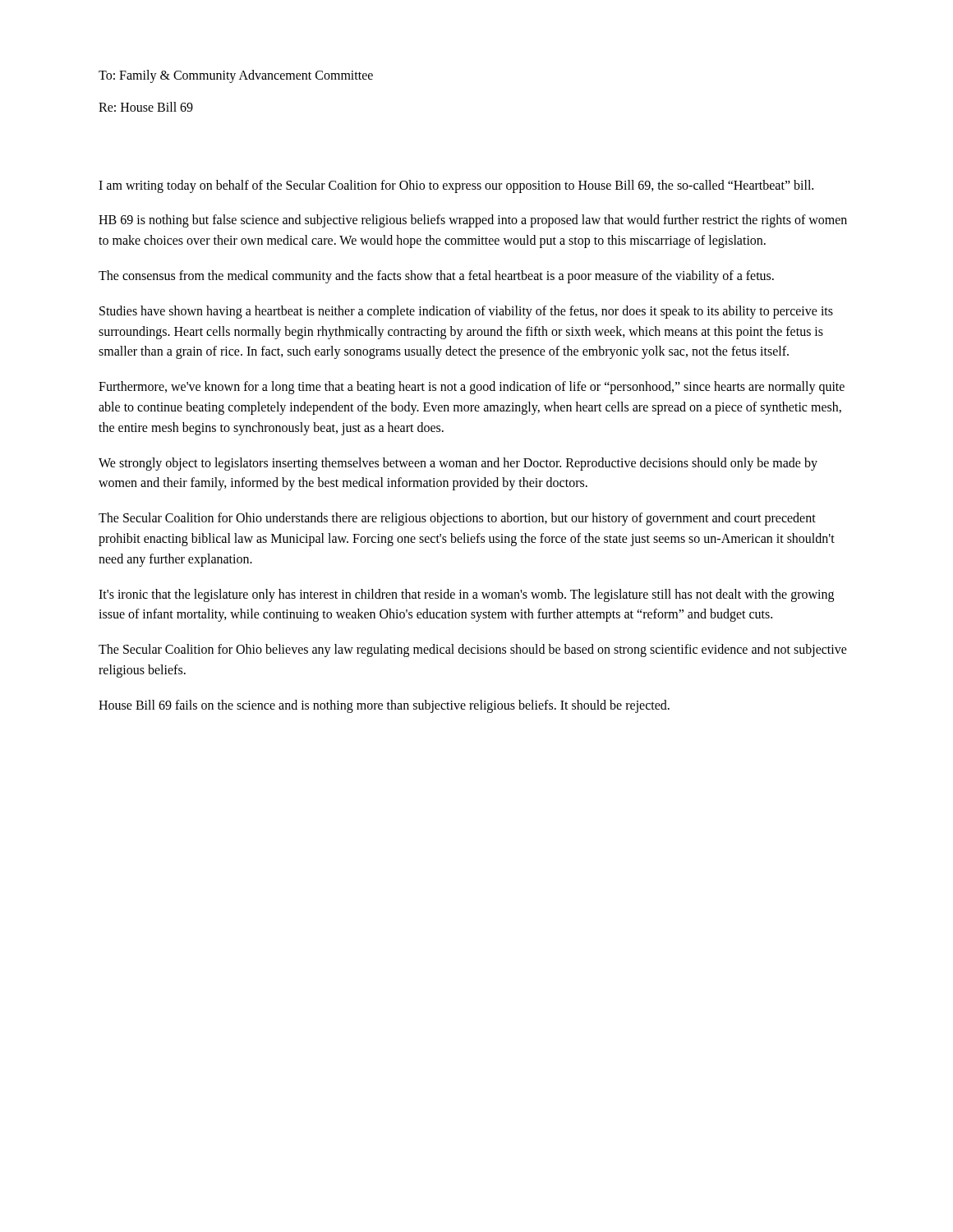Click on the text block starting "To: Family &"
The height and width of the screenshot is (1232, 953).
tap(236, 75)
